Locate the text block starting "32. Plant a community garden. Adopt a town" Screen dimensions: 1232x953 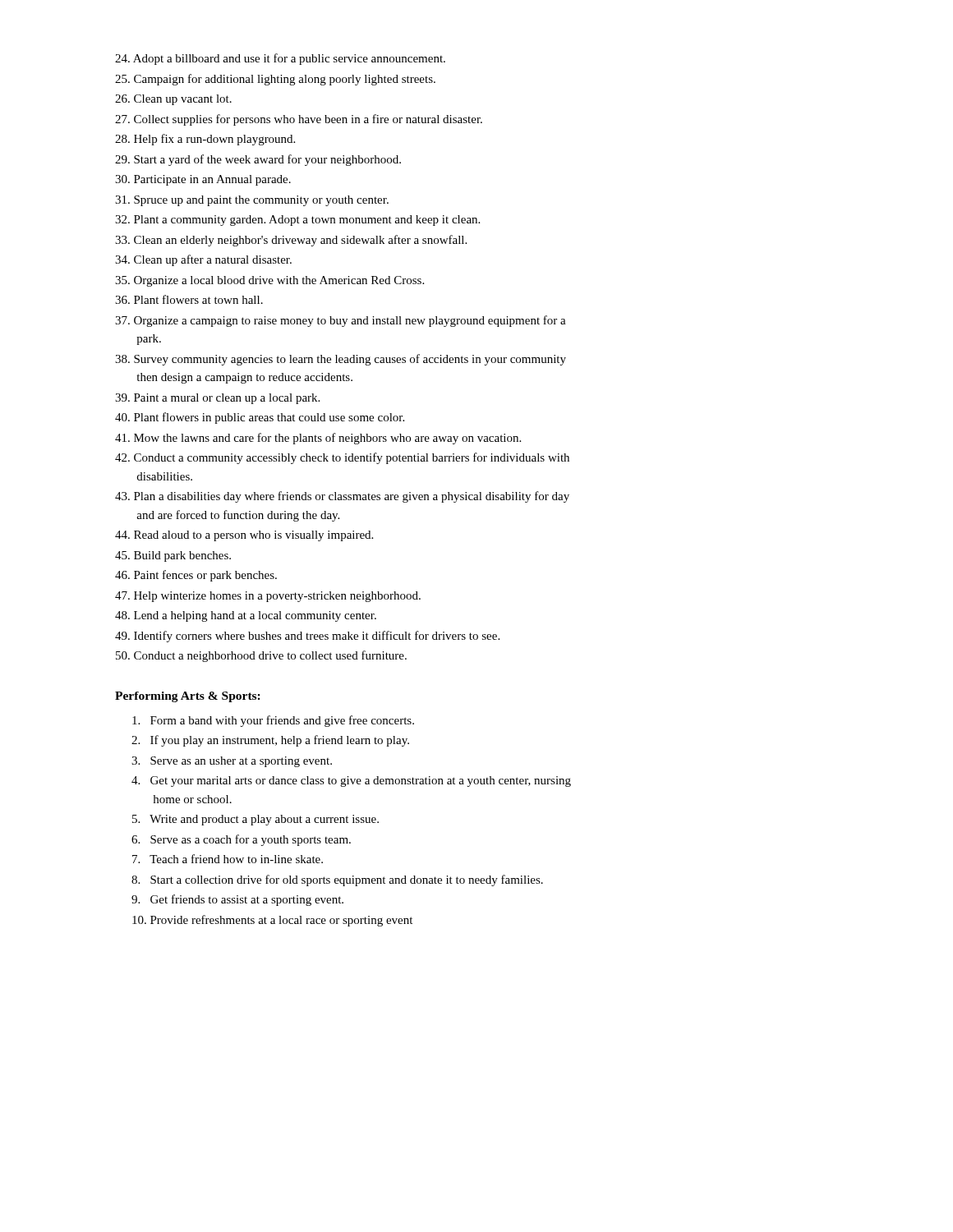(298, 219)
